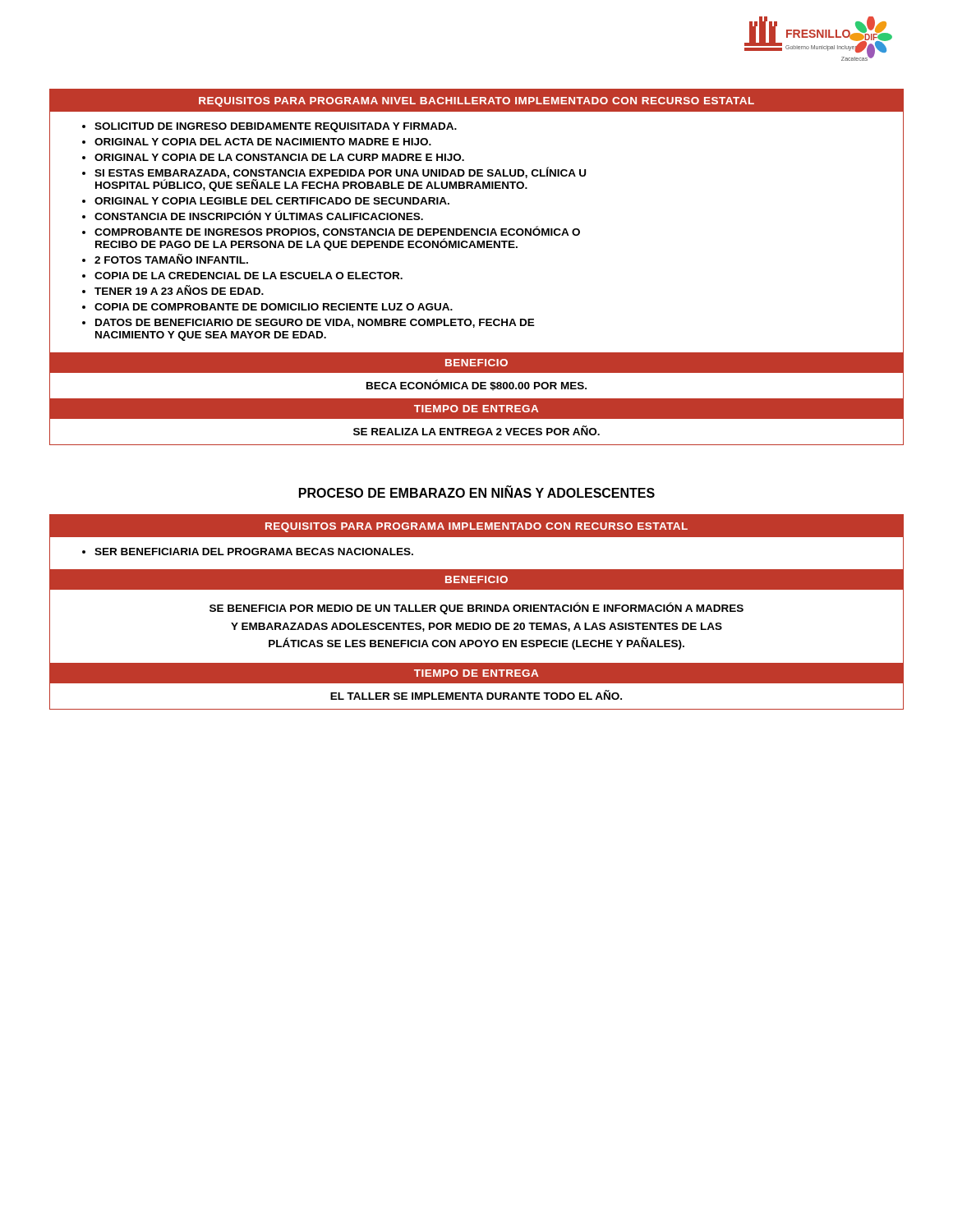Viewport: 953px width, 1232px height.
Task: Find the list item with the text "ORIGINAL Y COPIA LEGIBLE DEL CERTIFICADO"
Action: pos(272,201)
